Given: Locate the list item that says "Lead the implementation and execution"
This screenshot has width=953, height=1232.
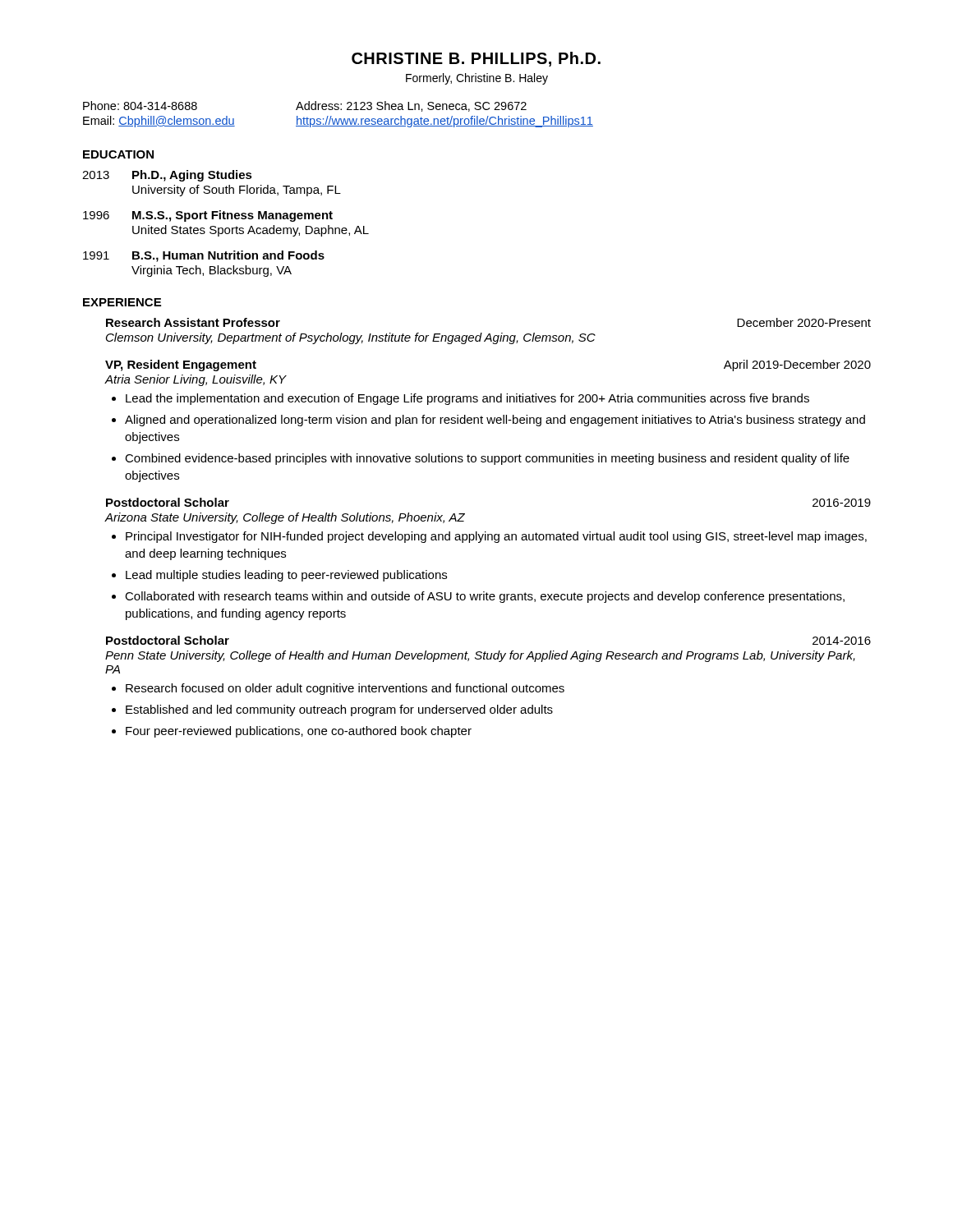Looking at the screenshot, I should tap(467, 398).
